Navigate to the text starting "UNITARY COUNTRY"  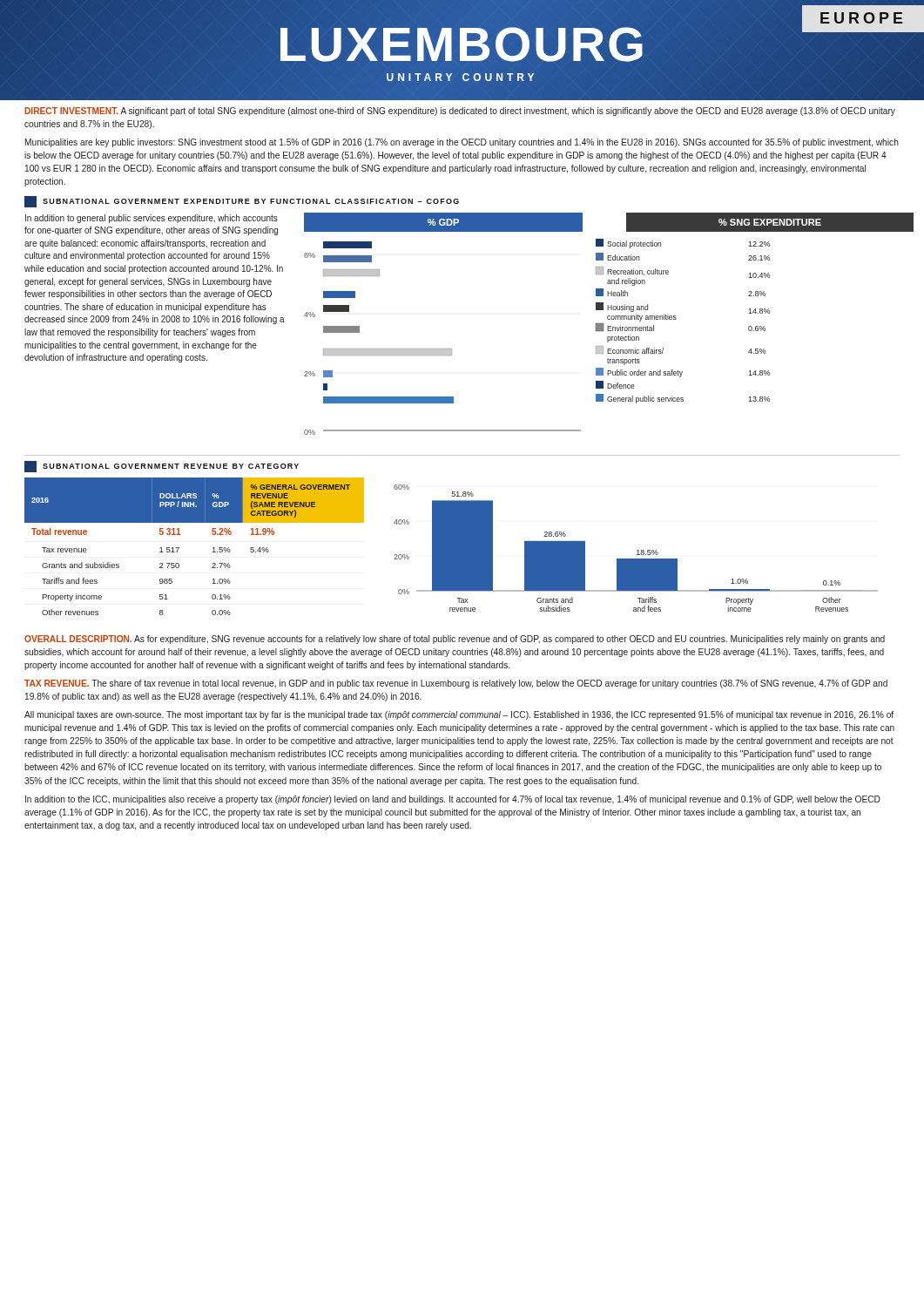click(462, 78)
